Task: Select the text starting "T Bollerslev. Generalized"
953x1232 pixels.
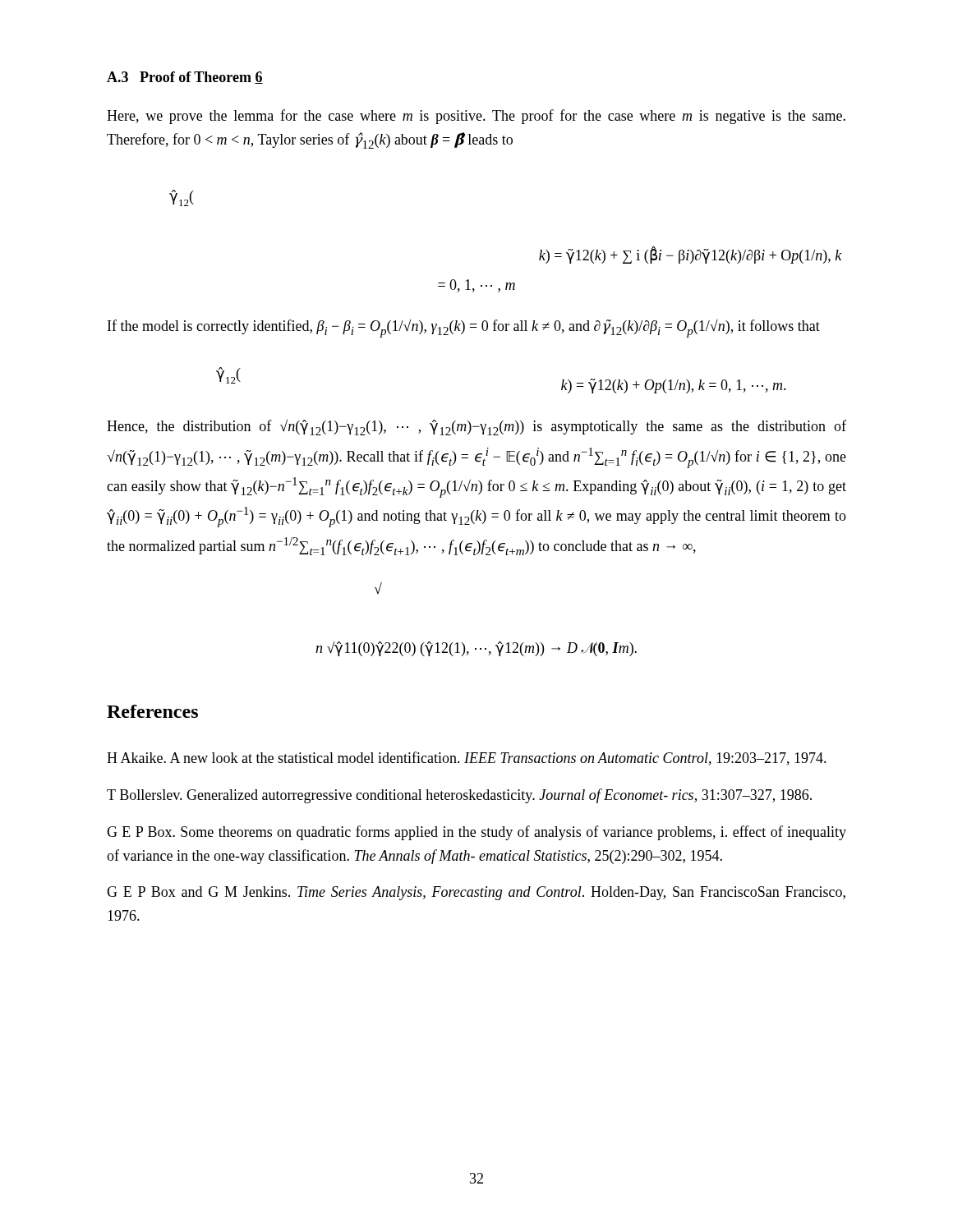Action: point(460,795)
